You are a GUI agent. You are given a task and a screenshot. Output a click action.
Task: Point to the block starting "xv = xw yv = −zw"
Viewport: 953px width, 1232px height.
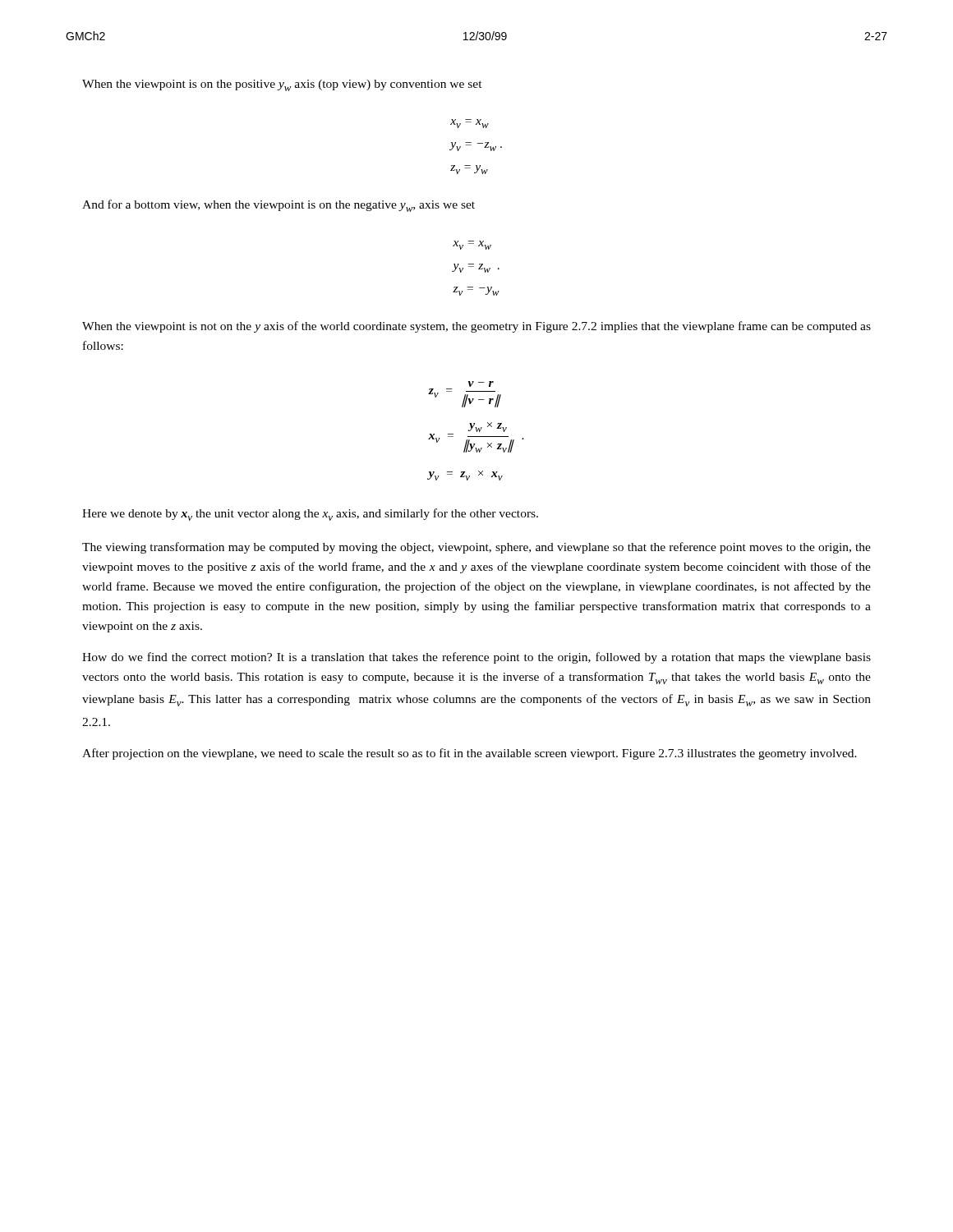click(476, 146)
